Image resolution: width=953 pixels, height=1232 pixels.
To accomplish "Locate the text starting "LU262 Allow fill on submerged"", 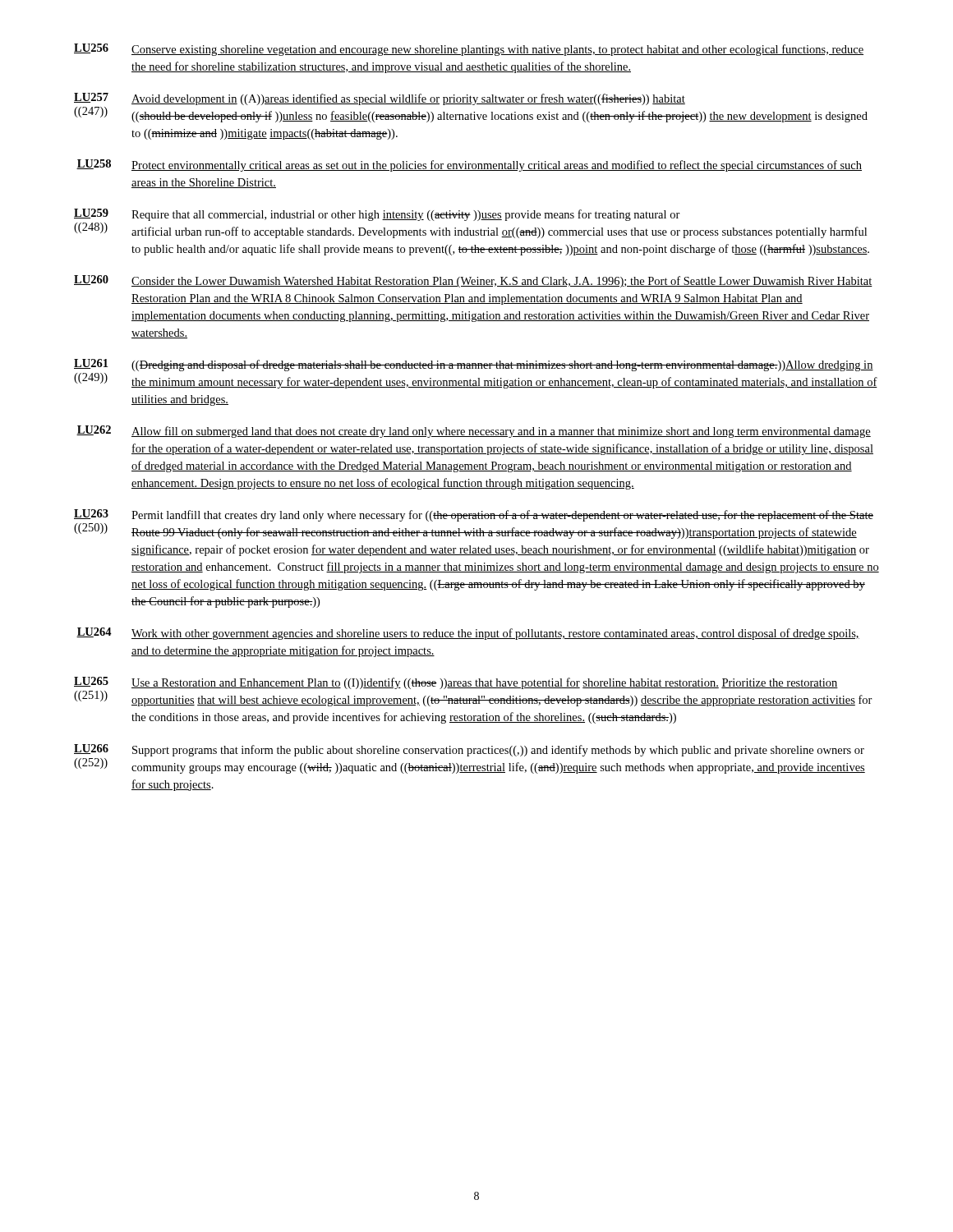I will coord(476,458).
